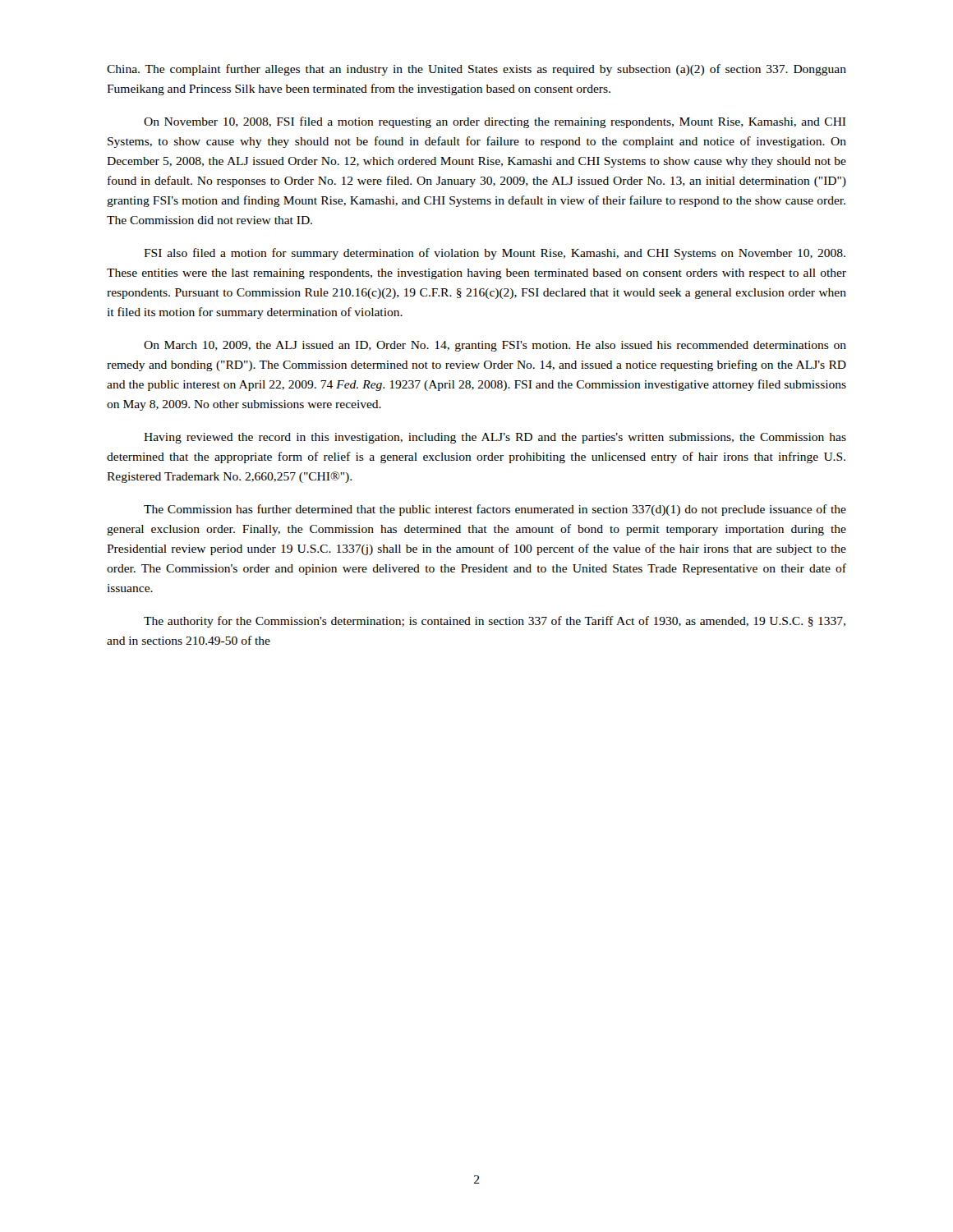953x1232 pixels.
Task: Point to the block beginning "On November 10, 2008, FSI"
Action: tap(476, 171)
